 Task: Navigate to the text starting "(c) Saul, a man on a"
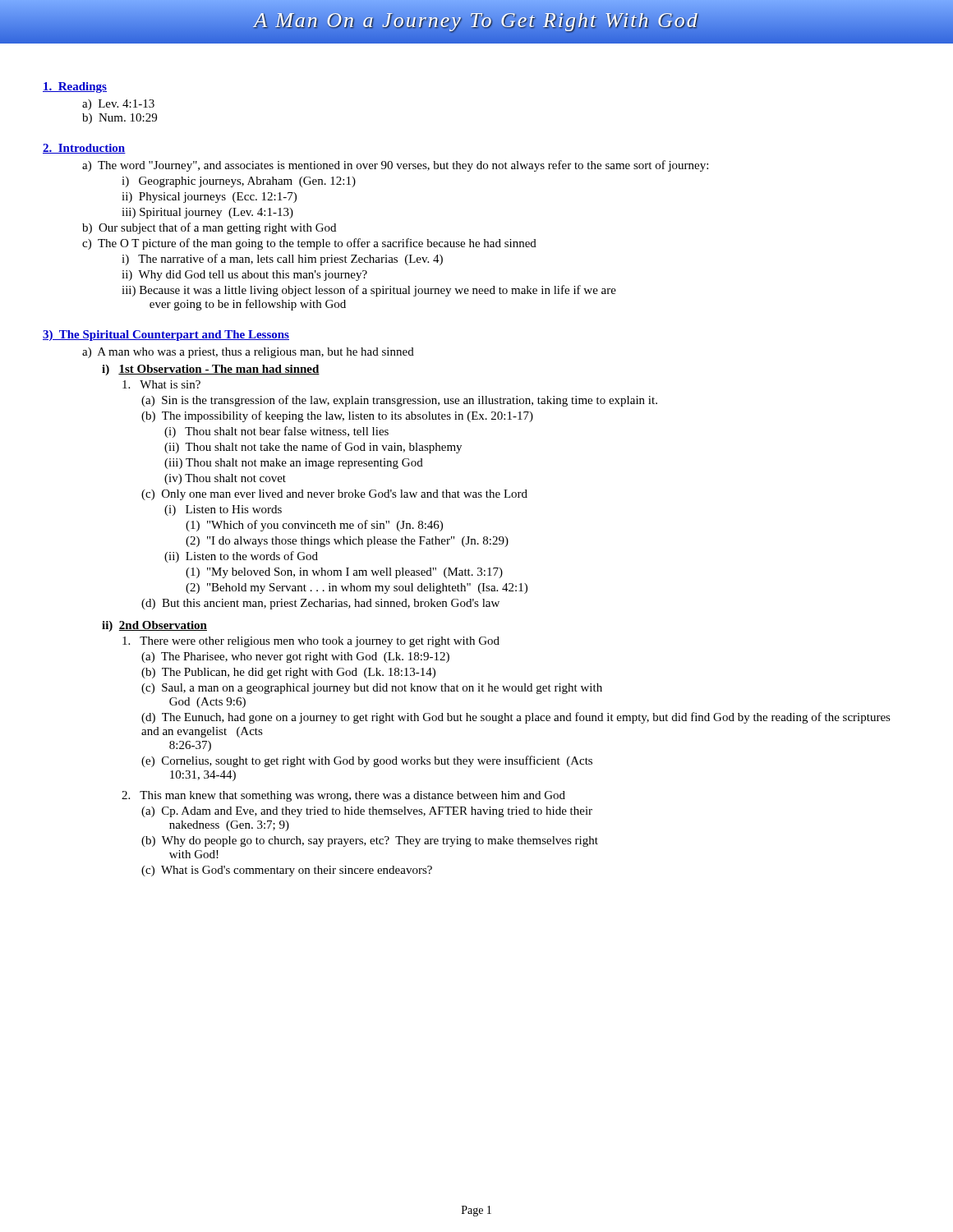point(372,694)
